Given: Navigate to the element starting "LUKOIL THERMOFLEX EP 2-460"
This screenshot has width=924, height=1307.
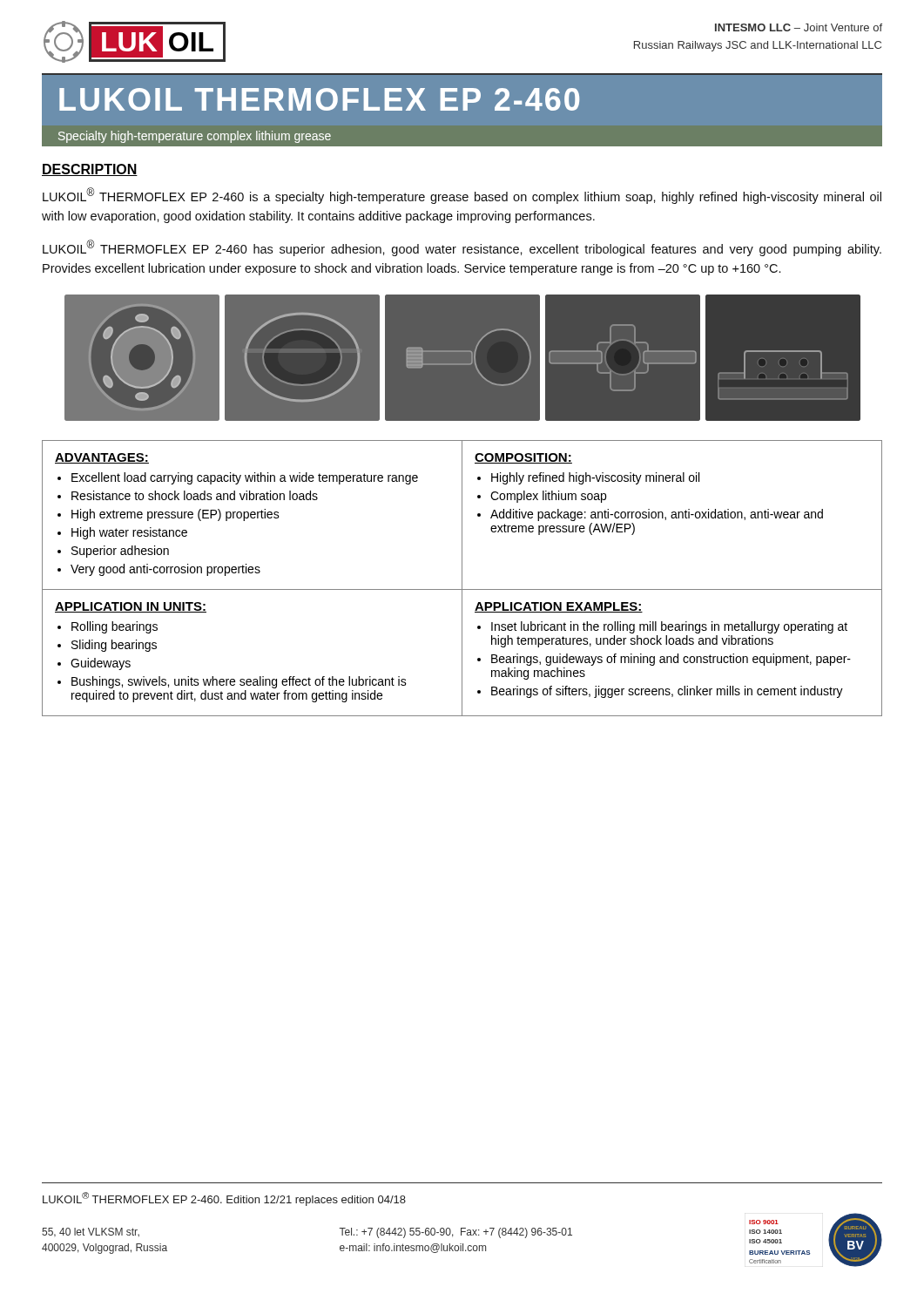Looking at the screenshot, I should [320, 100].
